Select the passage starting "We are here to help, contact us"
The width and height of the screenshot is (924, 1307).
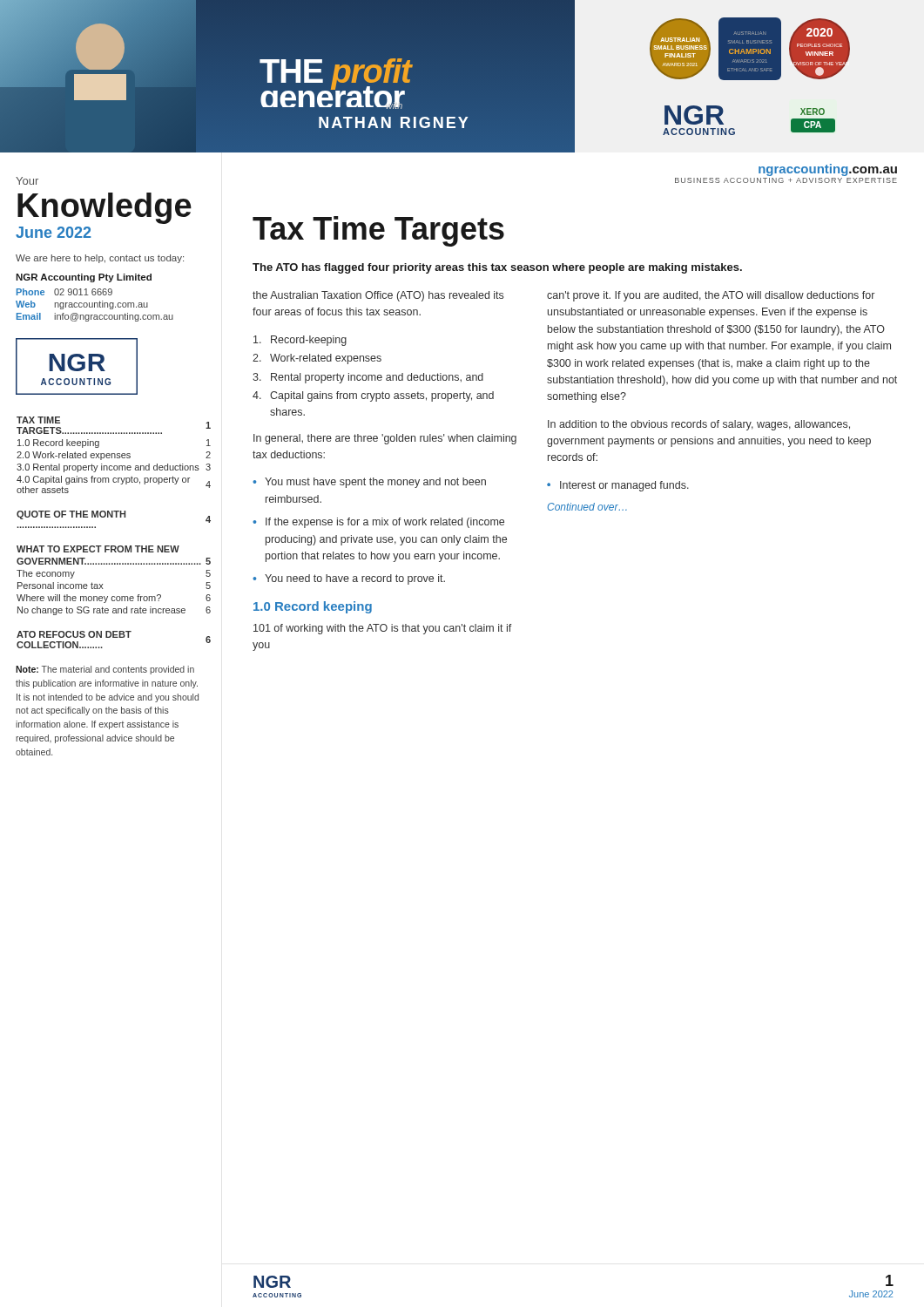coord(100,258)
